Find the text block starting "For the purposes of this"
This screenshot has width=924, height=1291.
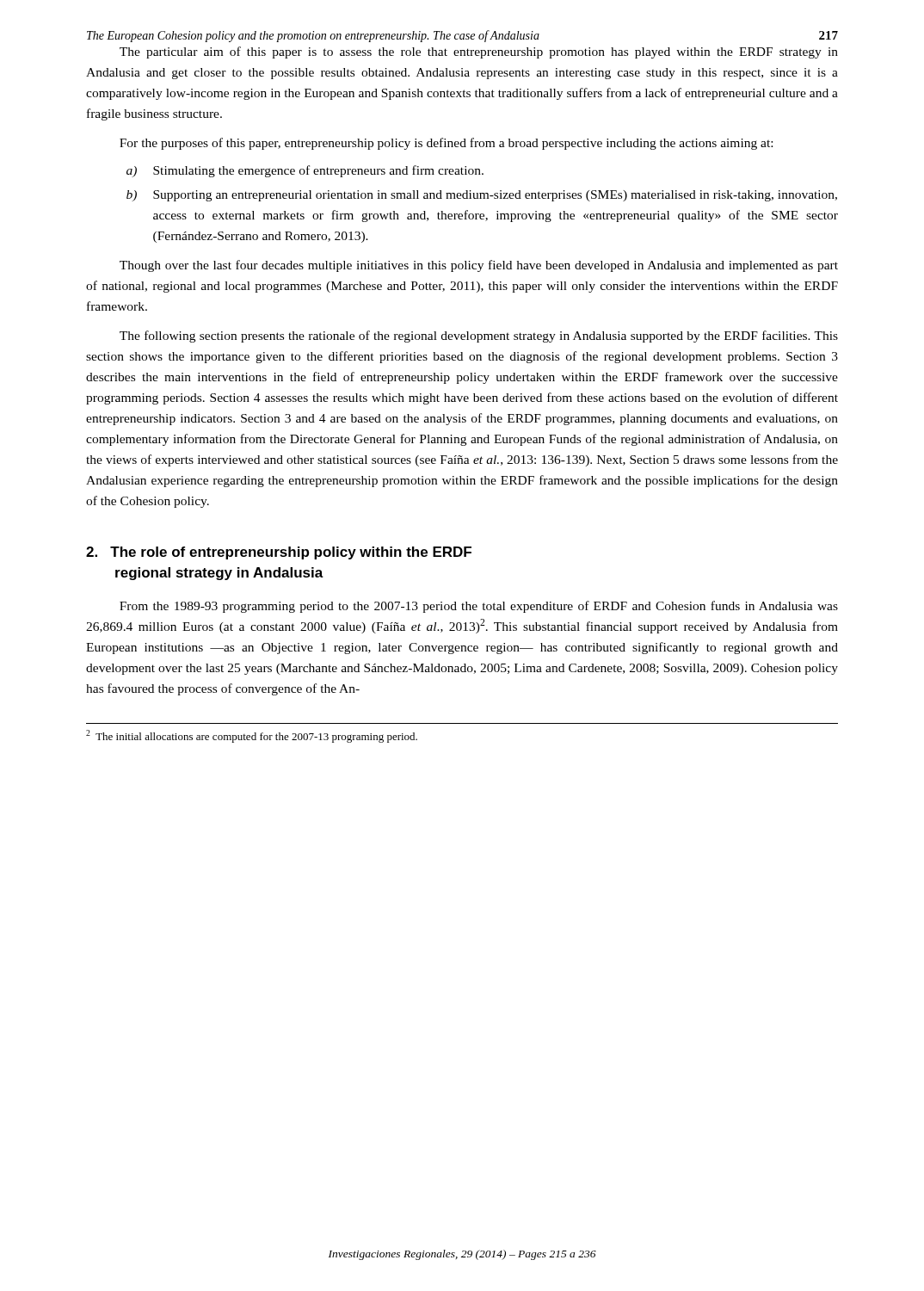(x=462, y=143)
